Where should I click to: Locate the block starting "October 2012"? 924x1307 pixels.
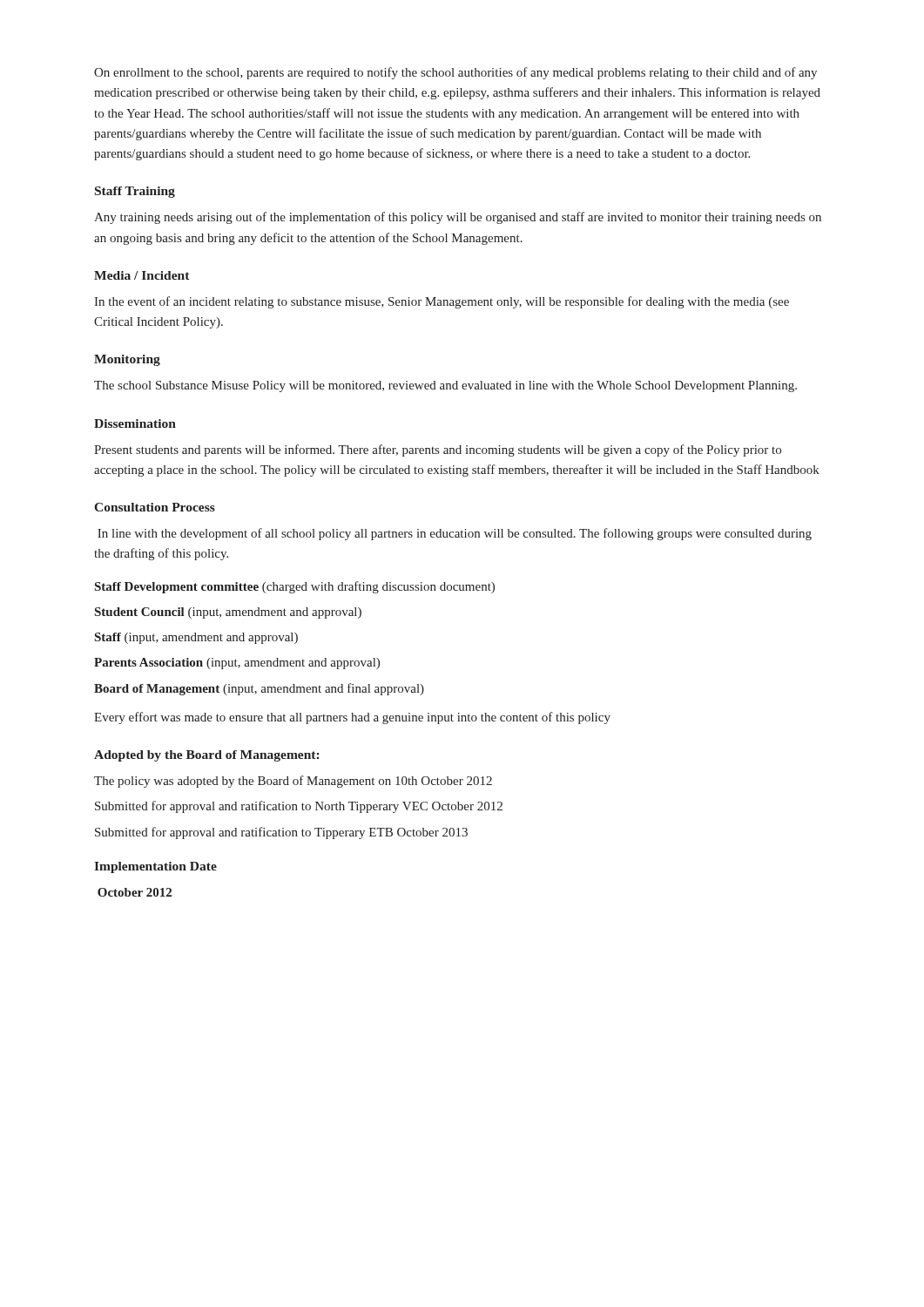pos(133,892)
